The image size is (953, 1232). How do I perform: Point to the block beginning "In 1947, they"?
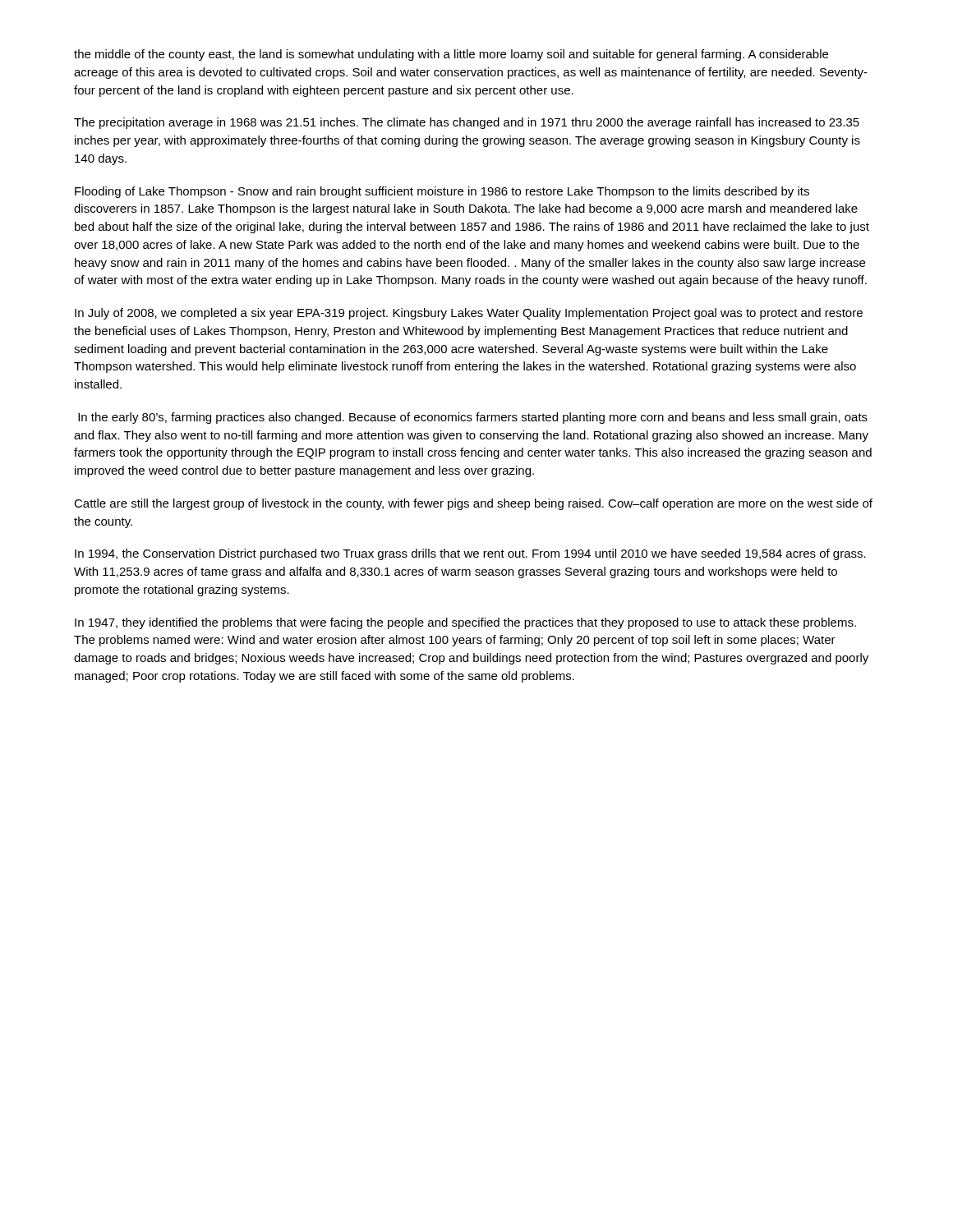point(471,649)
